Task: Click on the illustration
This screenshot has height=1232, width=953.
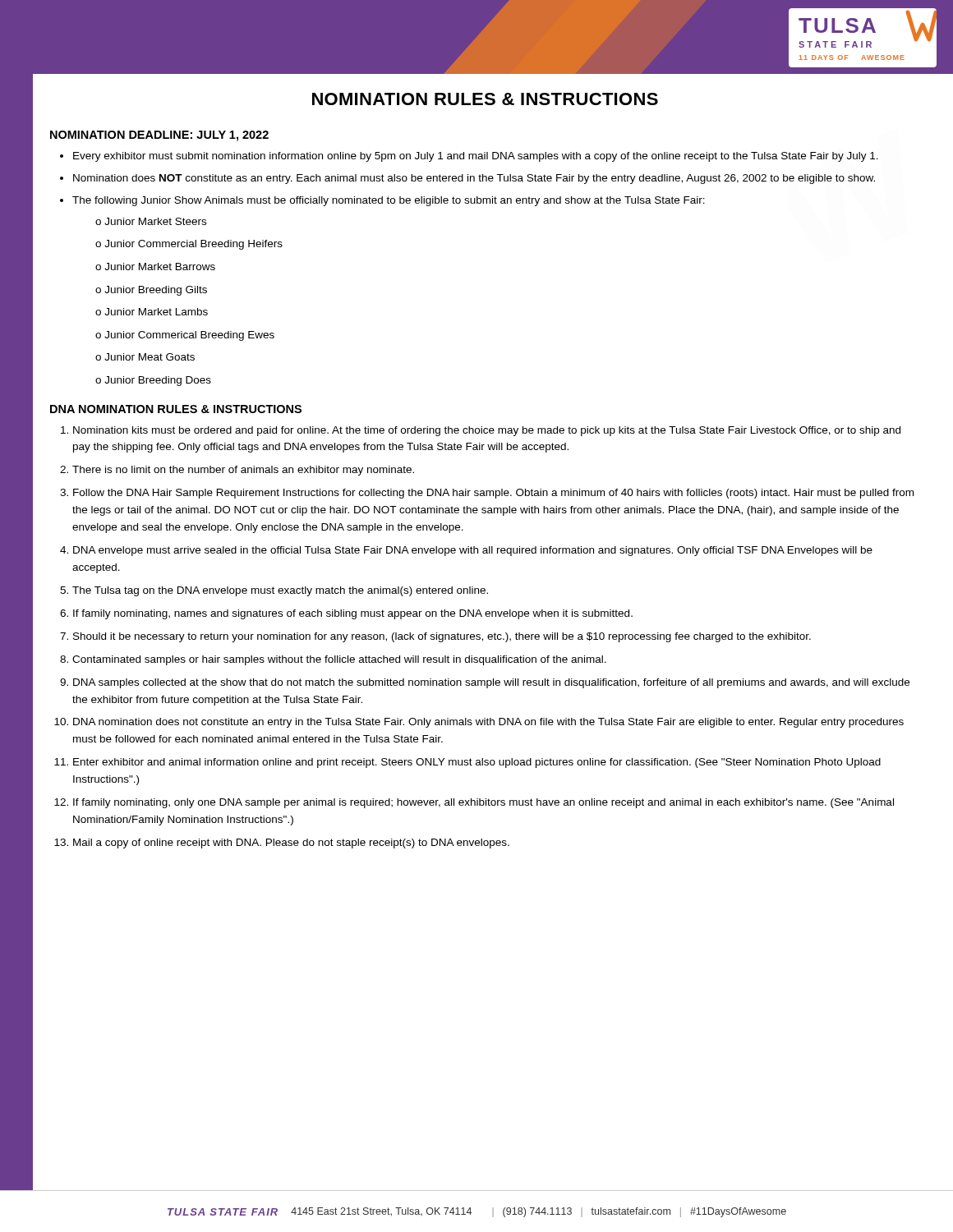Action: 871,246
